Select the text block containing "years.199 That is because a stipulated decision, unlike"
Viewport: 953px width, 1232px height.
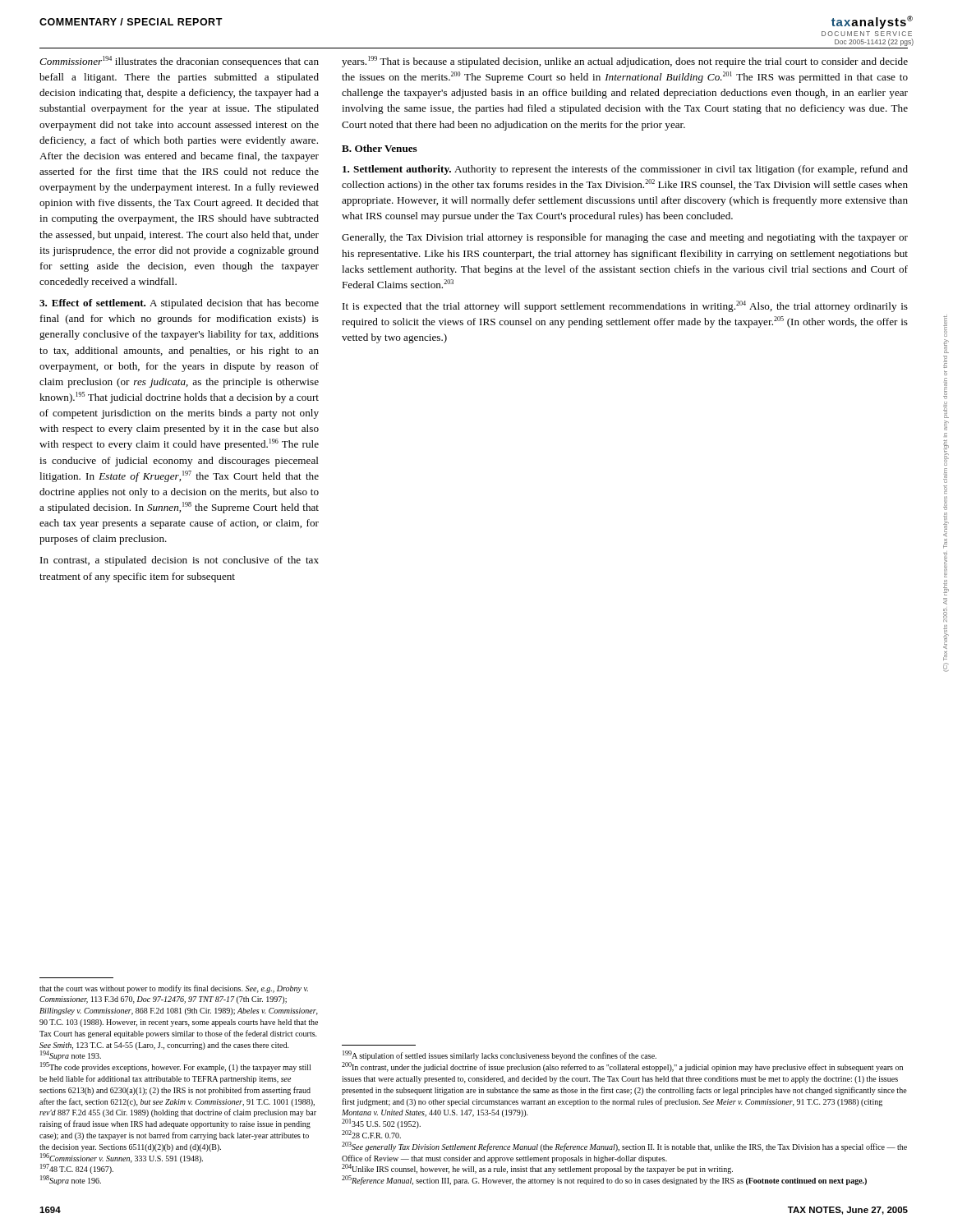click(625, 93)
